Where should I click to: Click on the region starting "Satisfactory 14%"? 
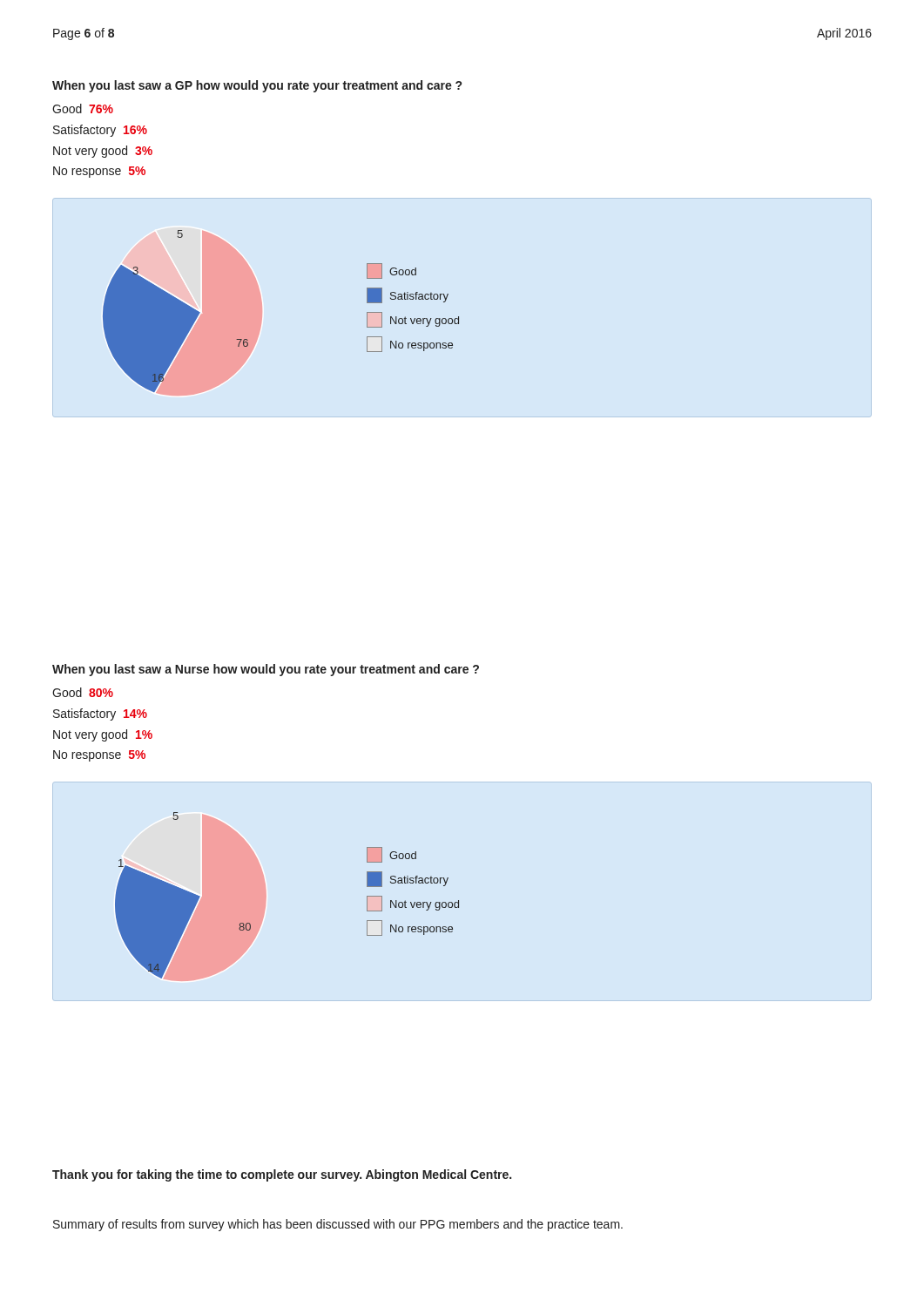(100, 713)
